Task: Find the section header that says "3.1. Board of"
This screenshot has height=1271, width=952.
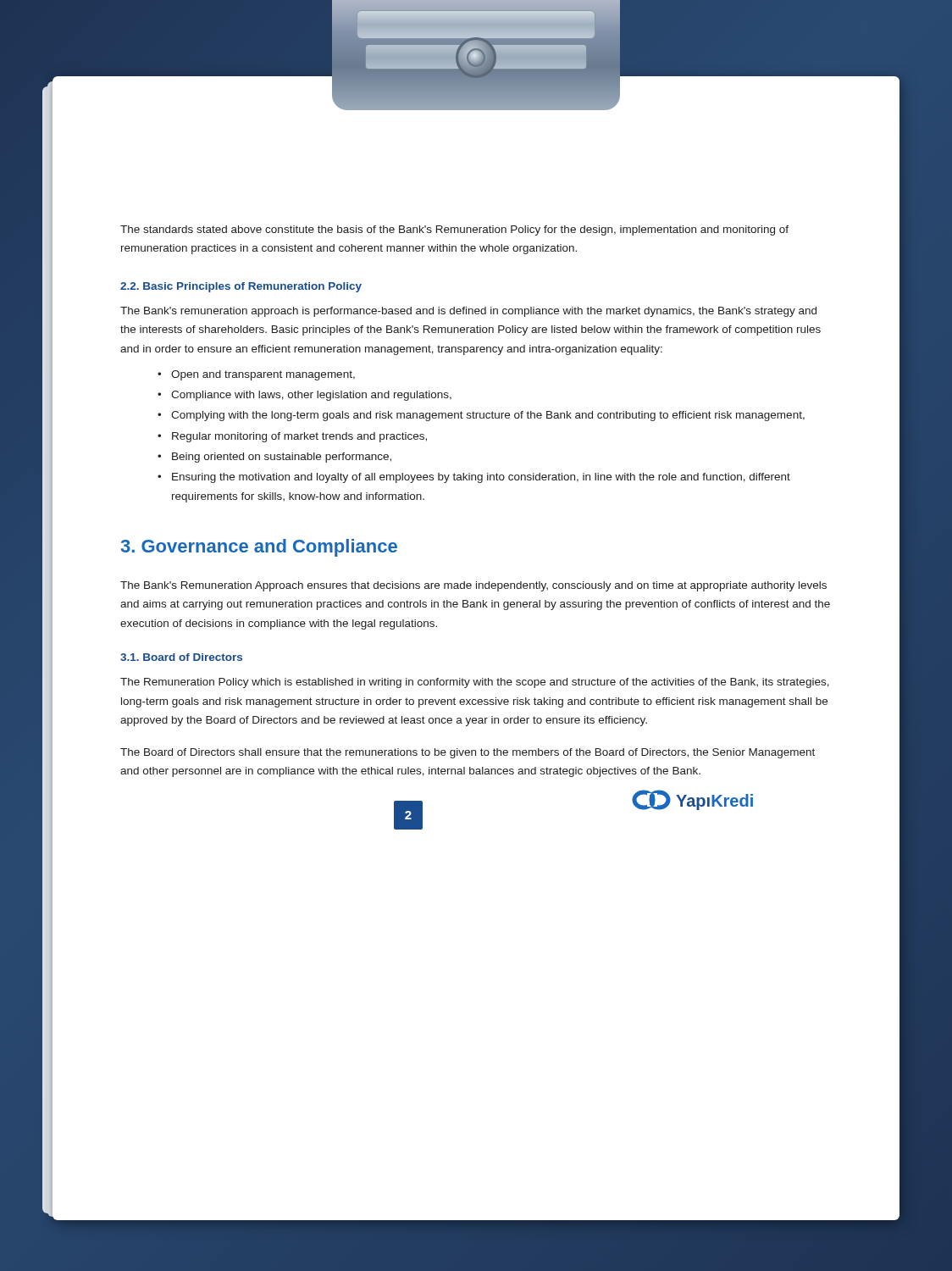Action: [182, 657]
